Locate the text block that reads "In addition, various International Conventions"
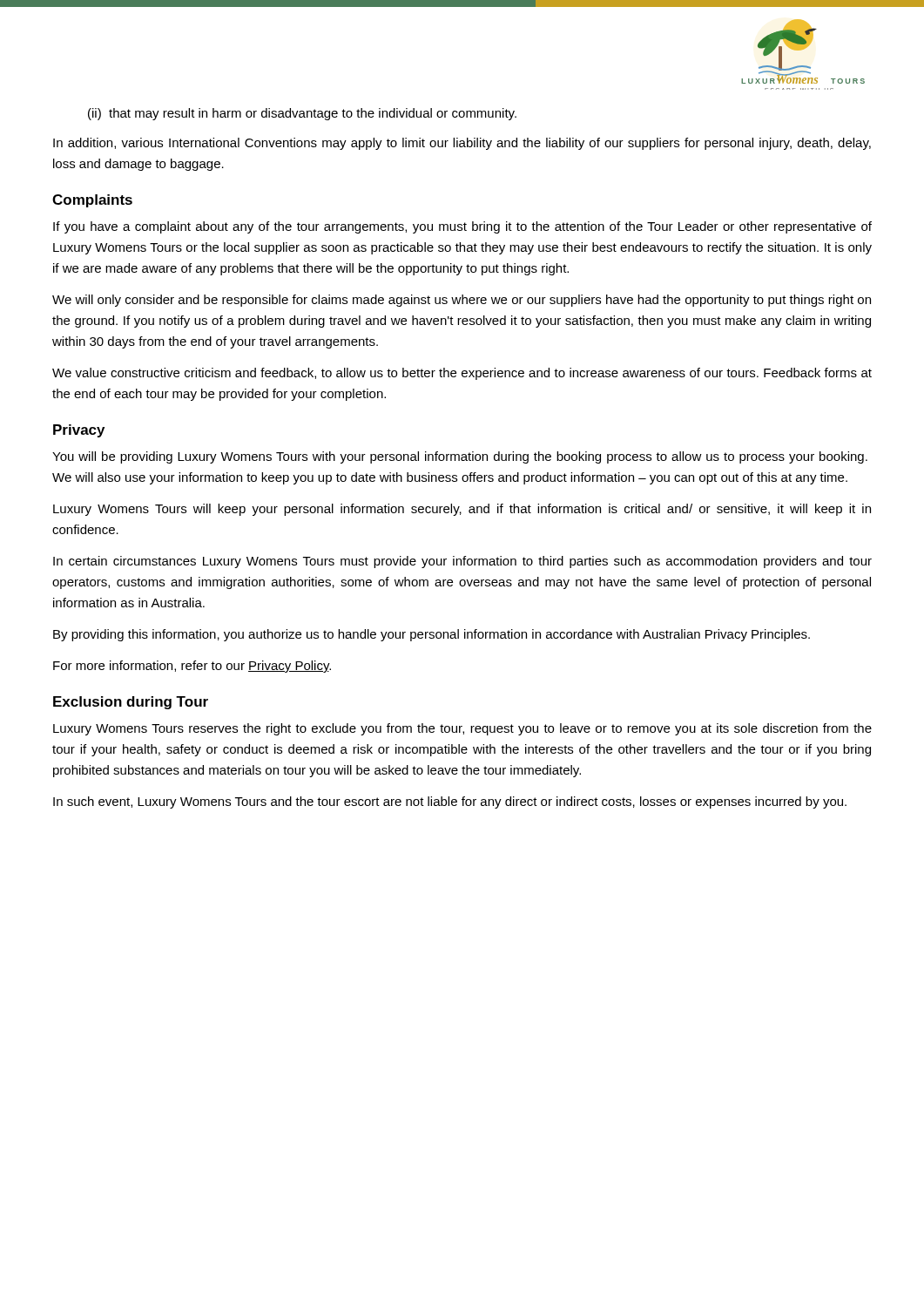 (462, 153)
